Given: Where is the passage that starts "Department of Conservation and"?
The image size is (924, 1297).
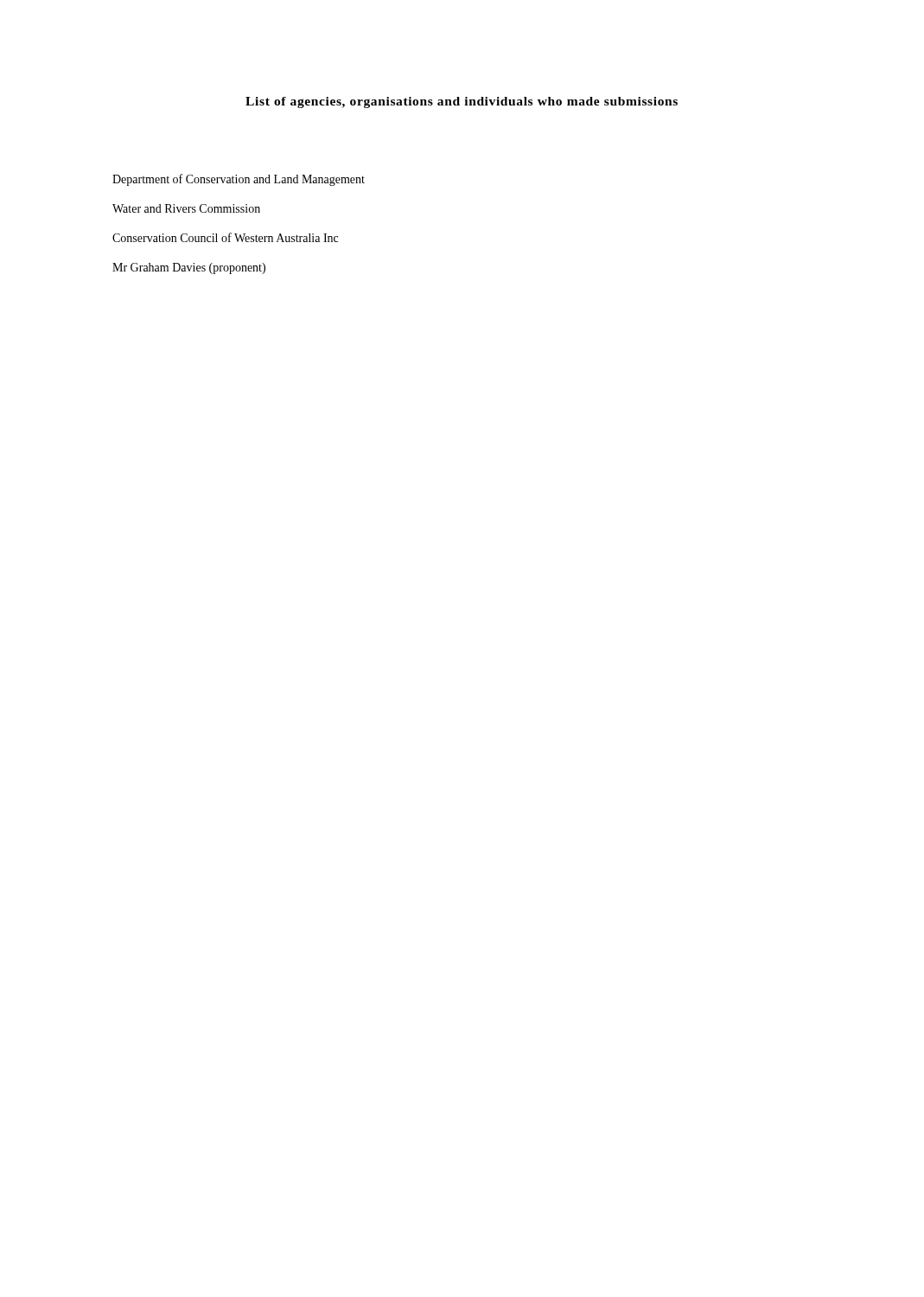Looking at the screenshot, I should (239, 179).
